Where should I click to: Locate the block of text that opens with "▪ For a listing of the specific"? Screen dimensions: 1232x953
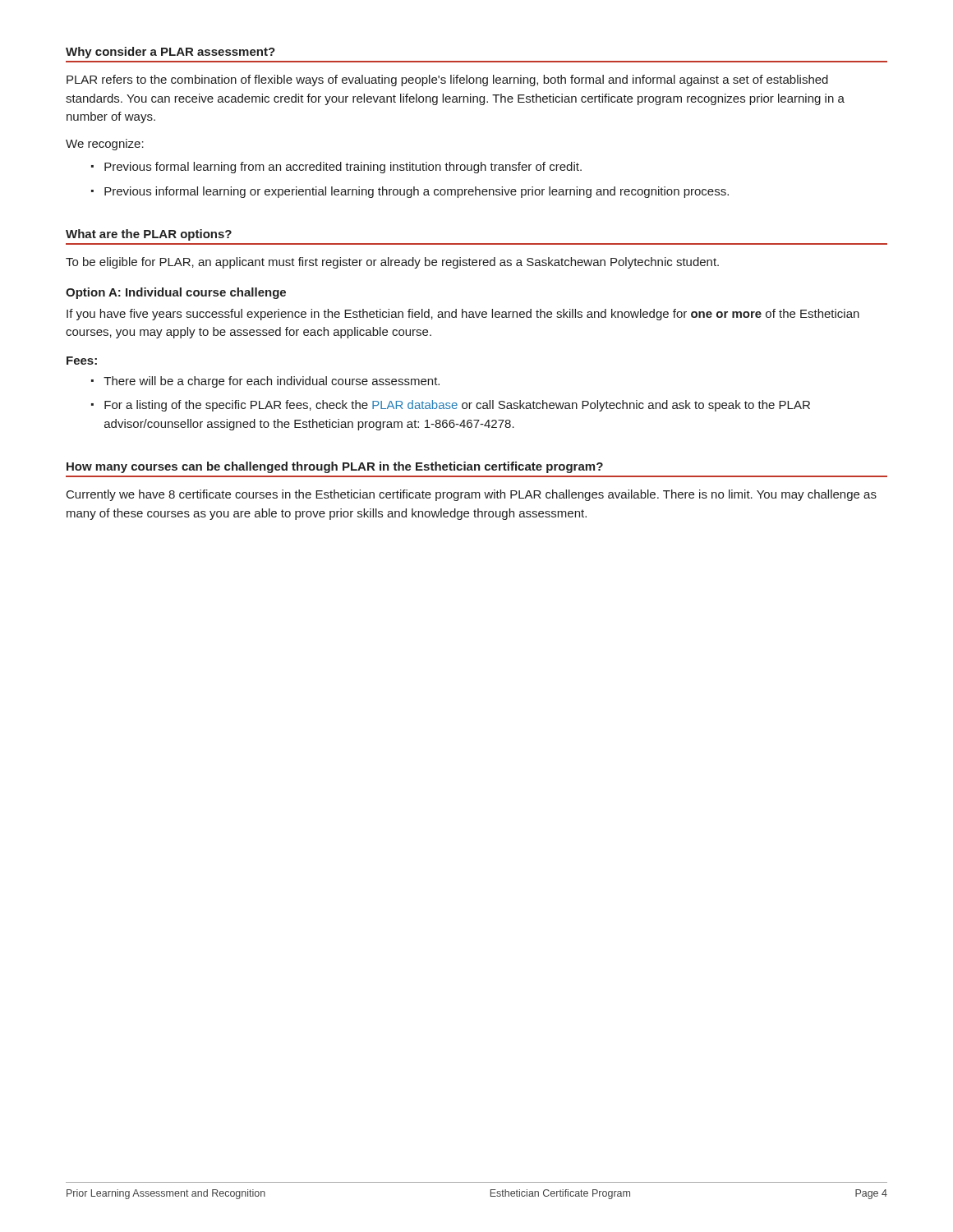coord(489,414)
